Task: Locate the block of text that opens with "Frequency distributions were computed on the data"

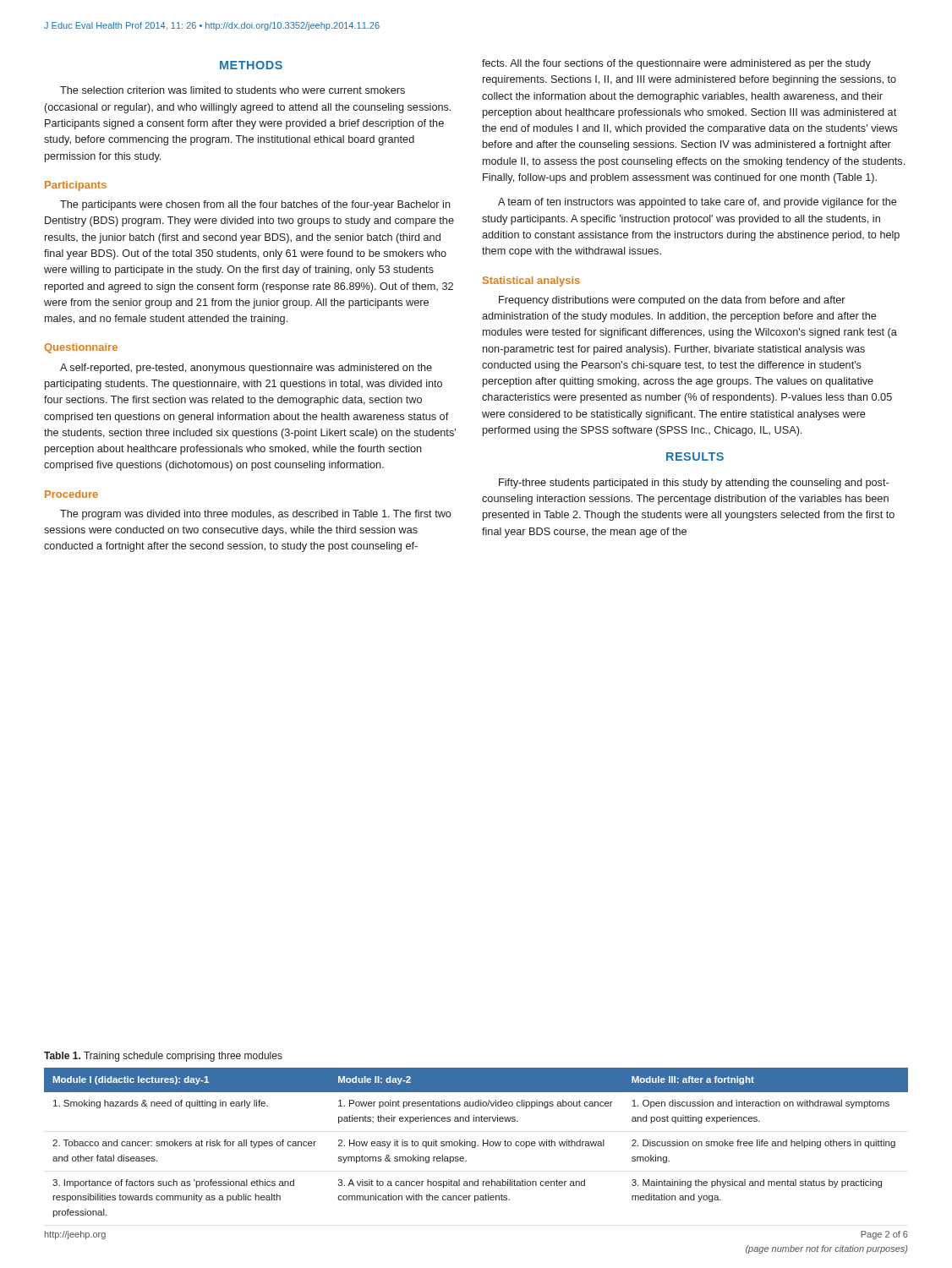Action: click(x=689, y=365)
